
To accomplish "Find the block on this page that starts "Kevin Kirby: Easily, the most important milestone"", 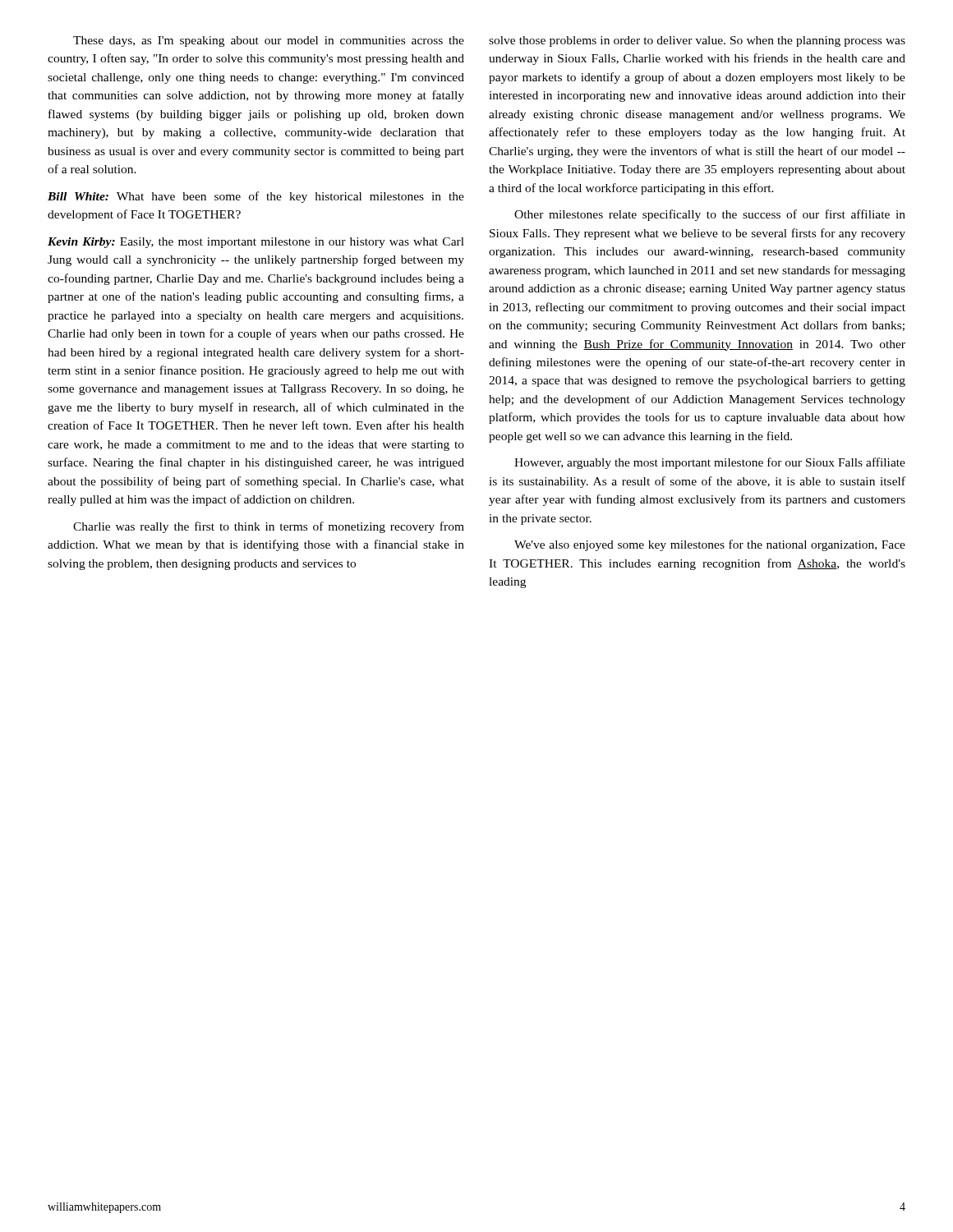I will pyautogui.click(x=256, y=371).
